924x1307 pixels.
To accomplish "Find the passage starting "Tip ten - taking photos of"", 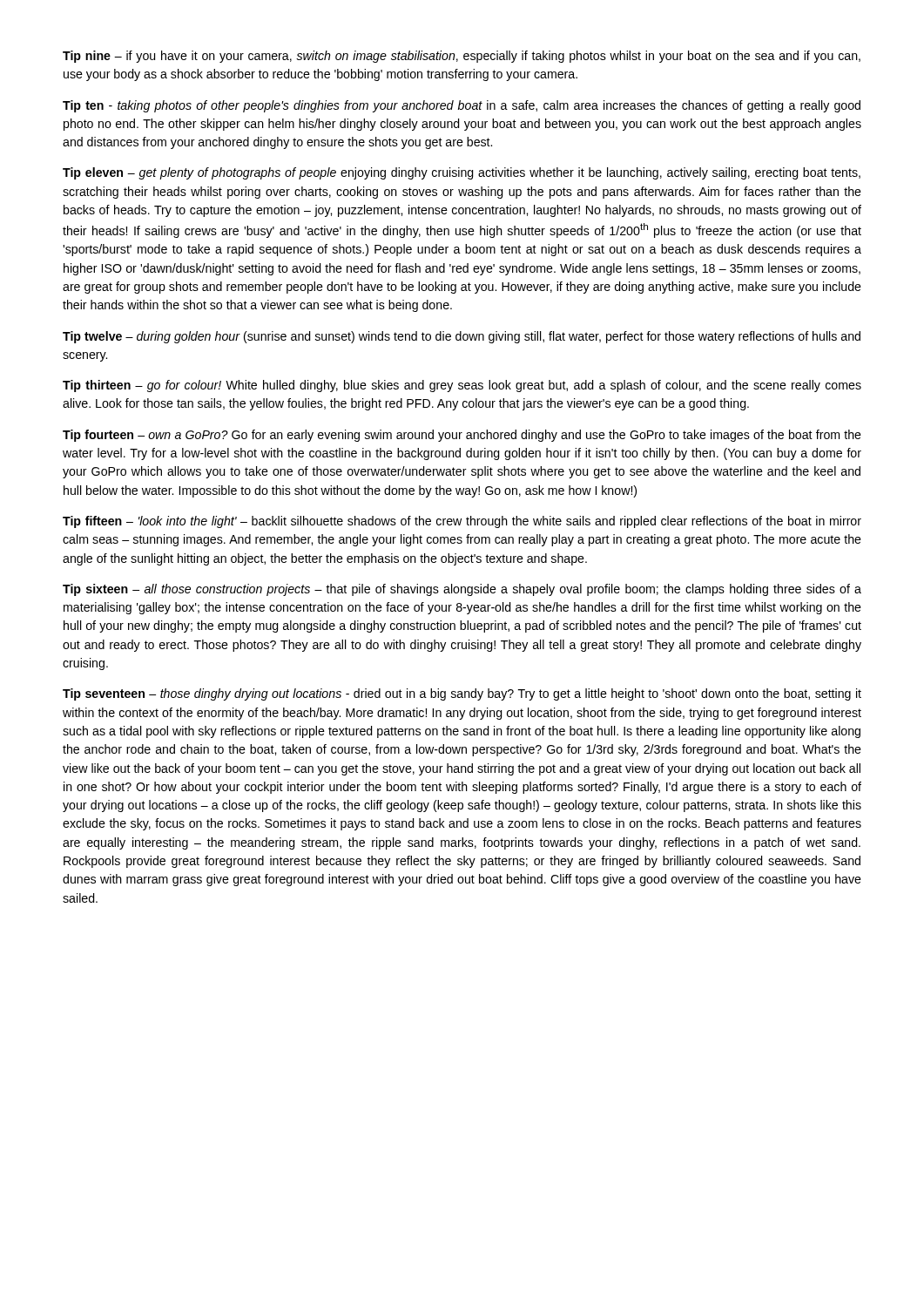I will [462, 124].
